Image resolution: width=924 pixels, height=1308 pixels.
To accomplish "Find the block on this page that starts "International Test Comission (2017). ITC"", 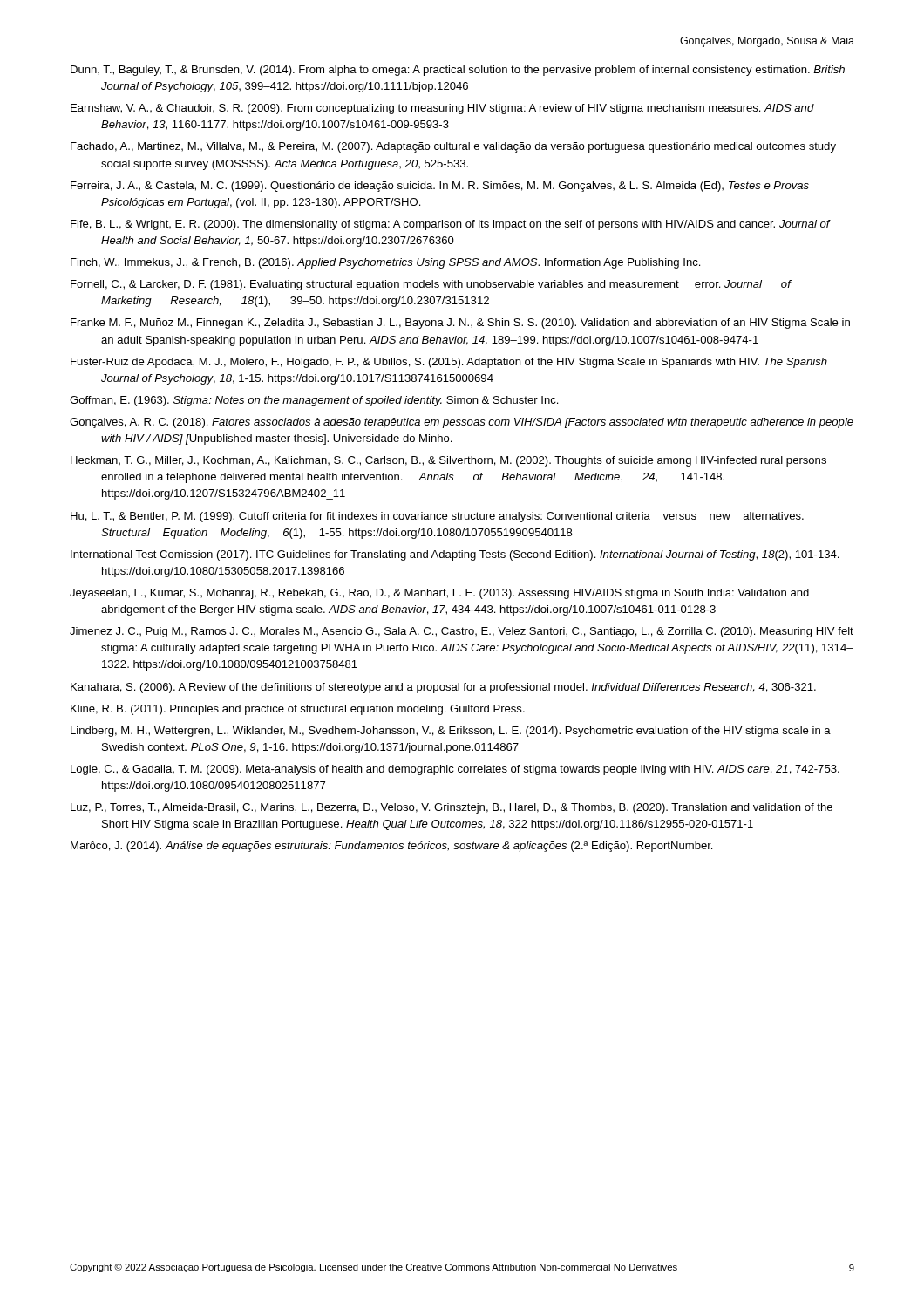I will tap(455, 562).
